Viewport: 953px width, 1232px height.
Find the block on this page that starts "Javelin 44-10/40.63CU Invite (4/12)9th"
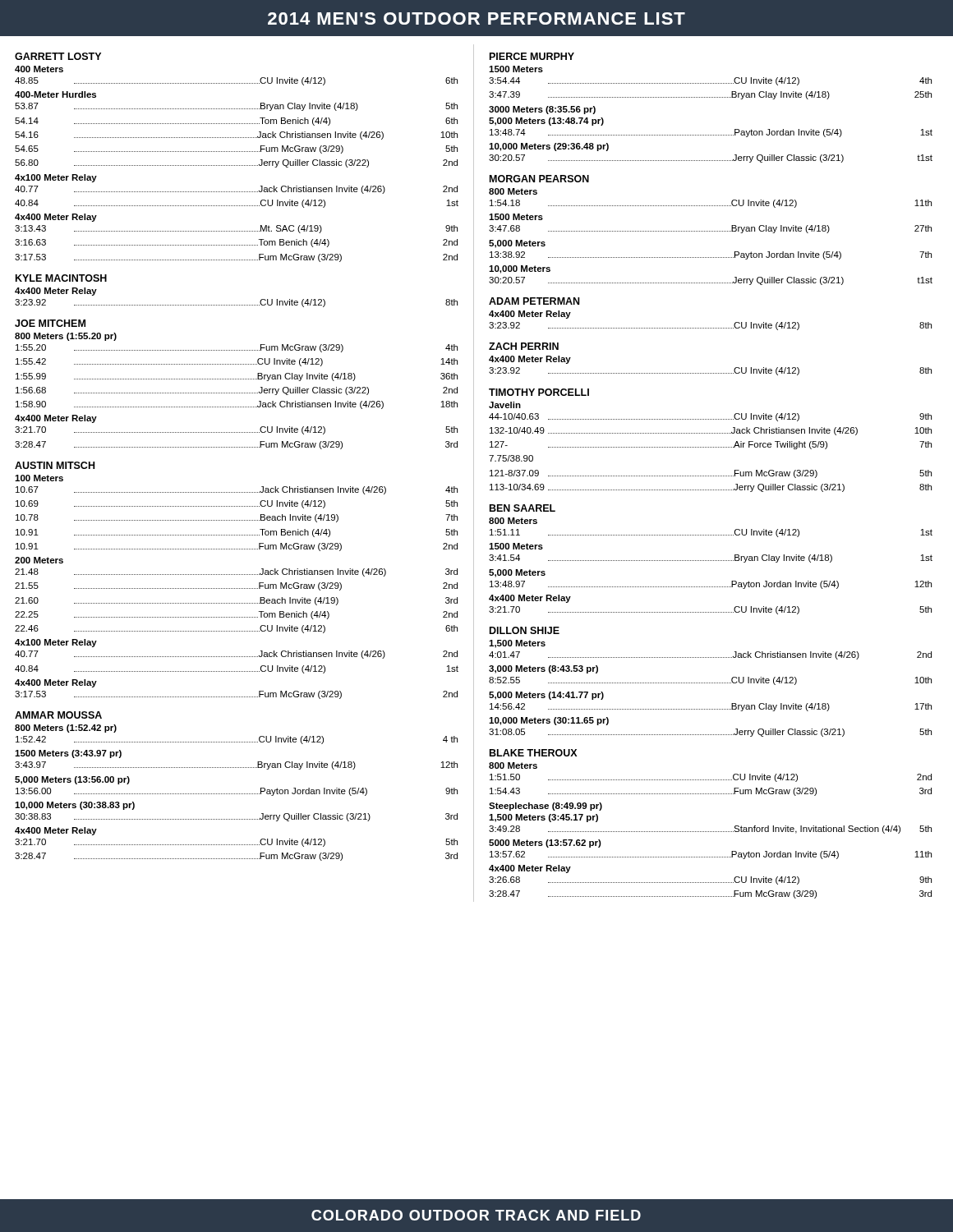[711, 447]
